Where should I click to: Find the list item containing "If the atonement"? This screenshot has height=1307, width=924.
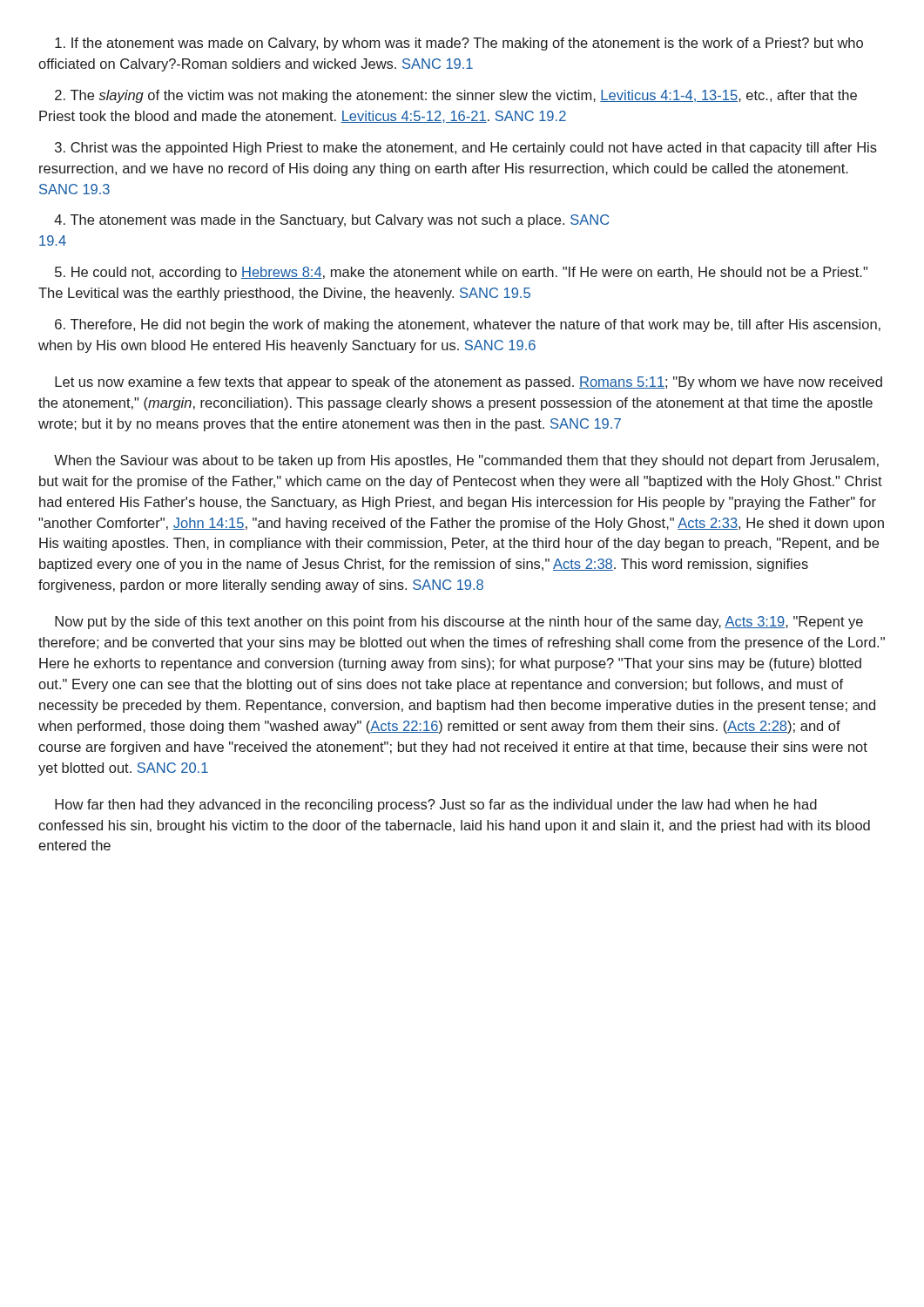click(451, 53)
